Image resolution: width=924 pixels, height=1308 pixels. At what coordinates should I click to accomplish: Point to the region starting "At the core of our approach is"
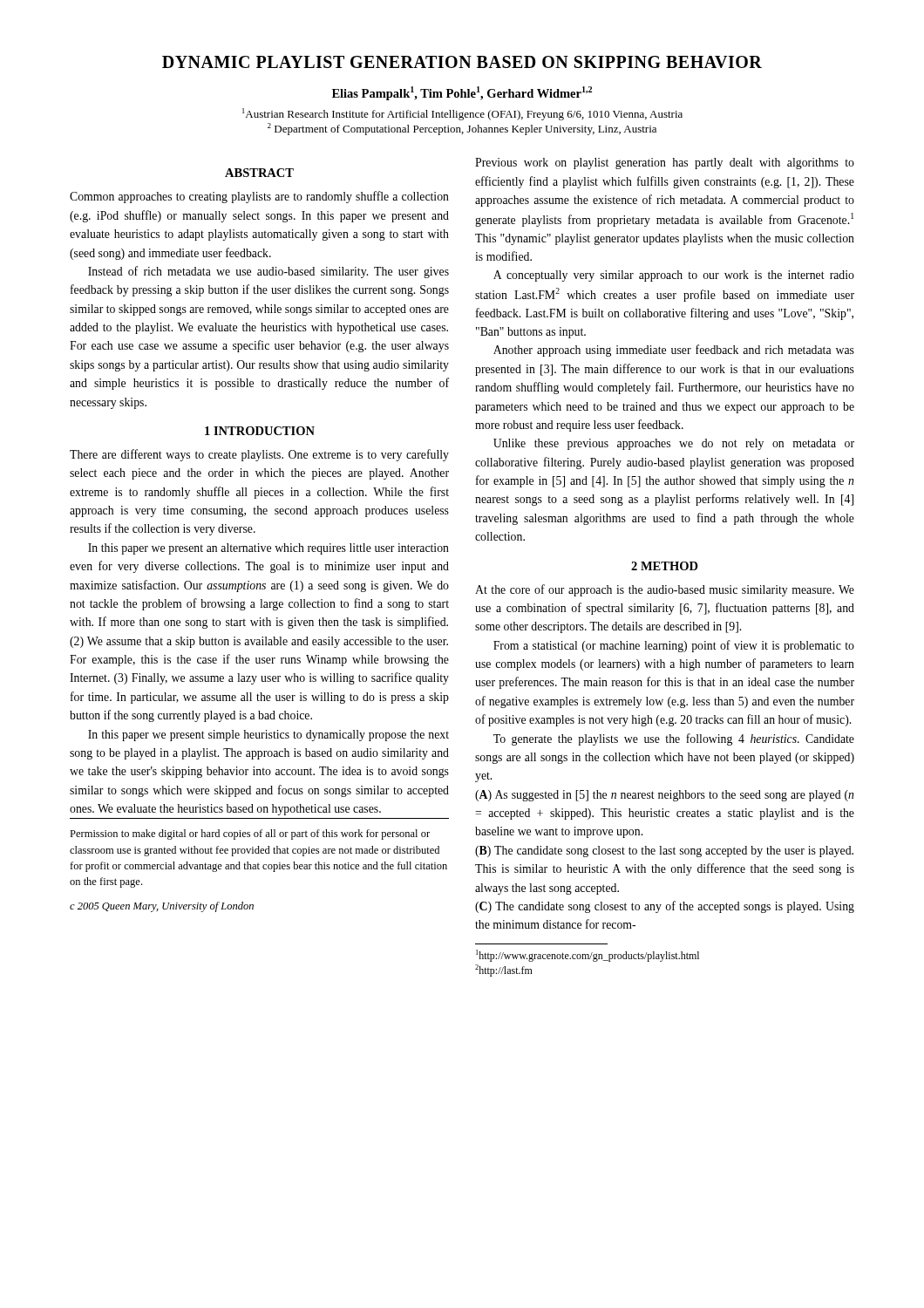pyautogui.click(x=665, y=757)
